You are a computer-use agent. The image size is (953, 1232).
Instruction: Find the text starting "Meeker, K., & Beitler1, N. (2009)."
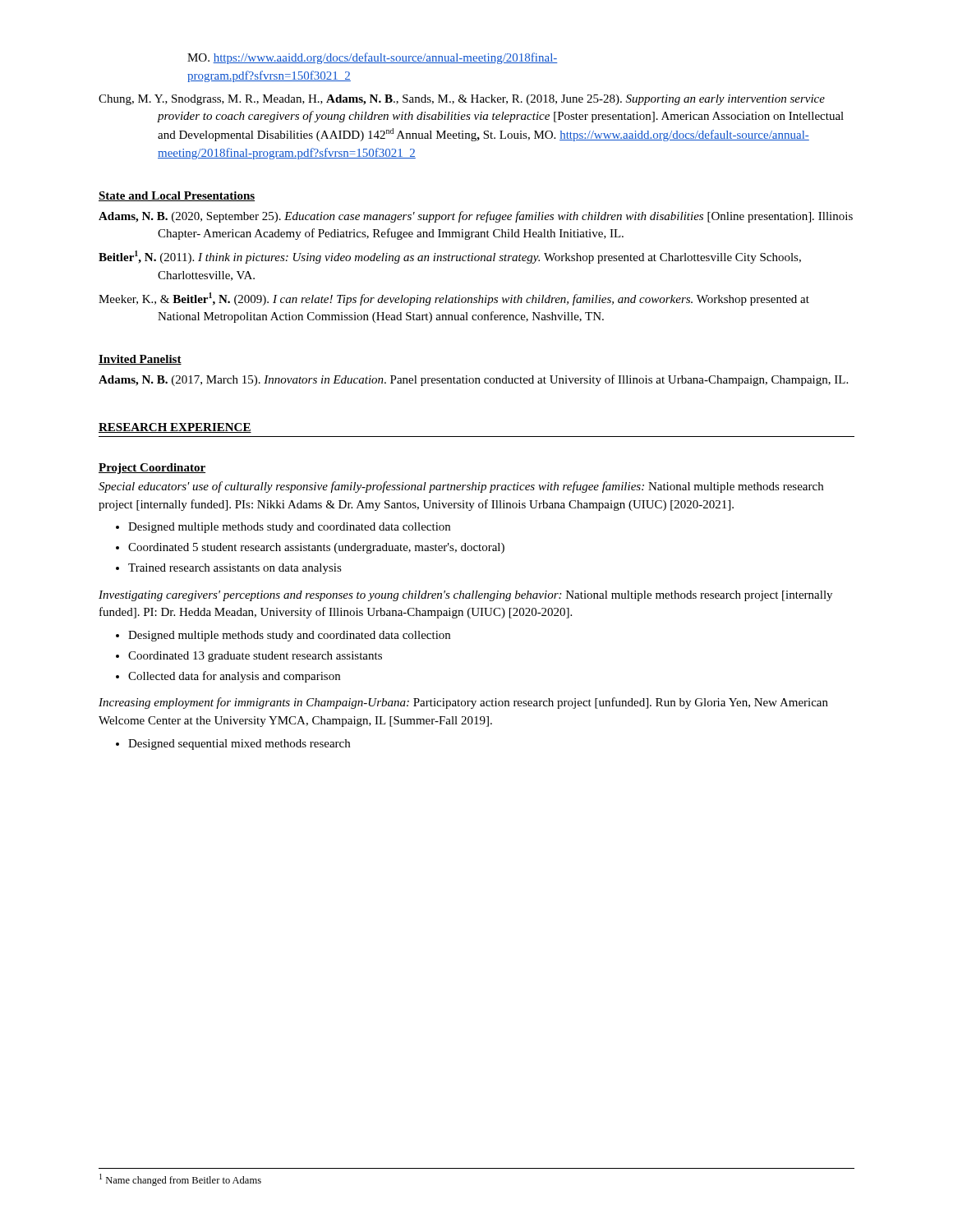point(454,307)
